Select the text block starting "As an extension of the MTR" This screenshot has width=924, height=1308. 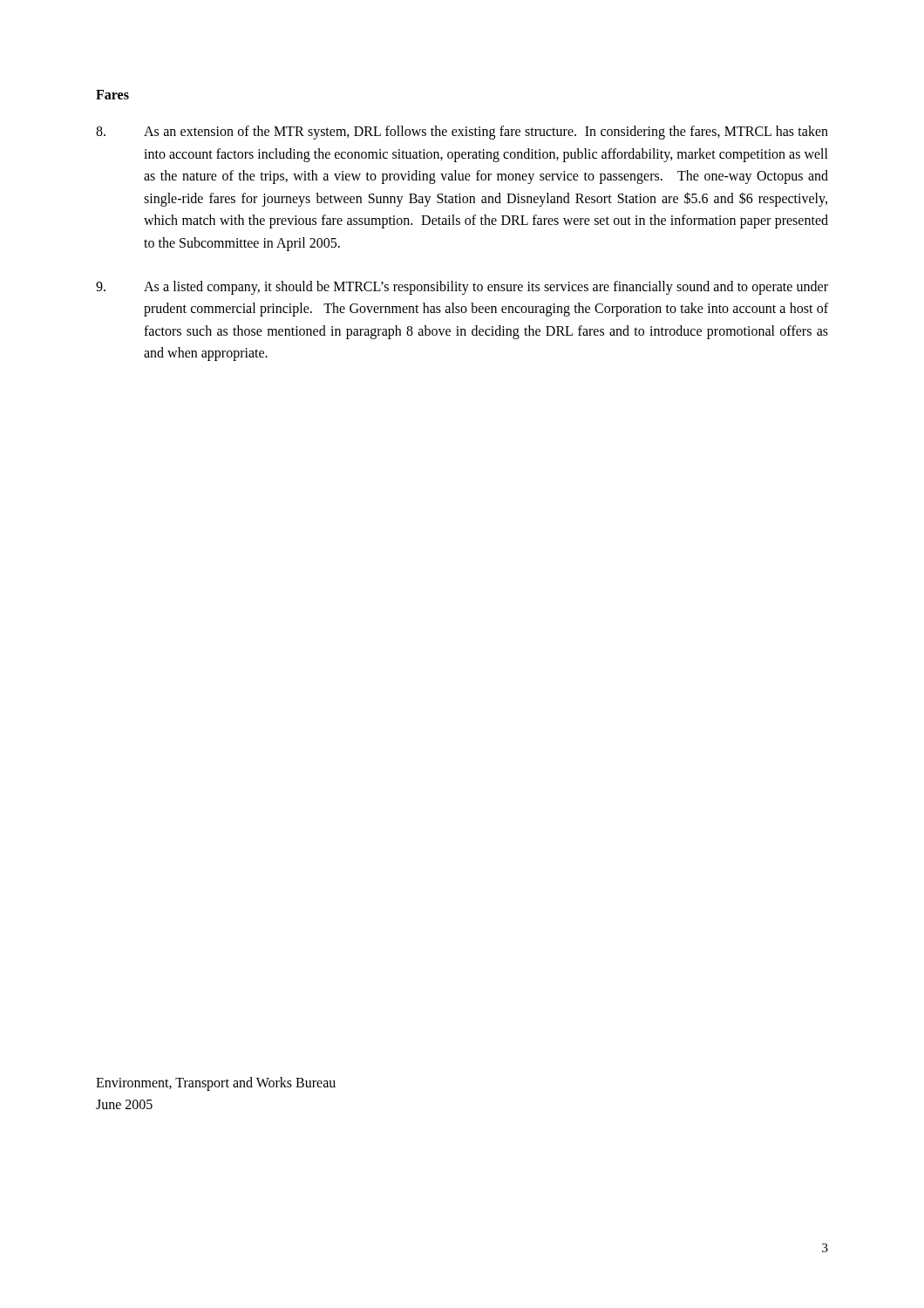point(462,187)
